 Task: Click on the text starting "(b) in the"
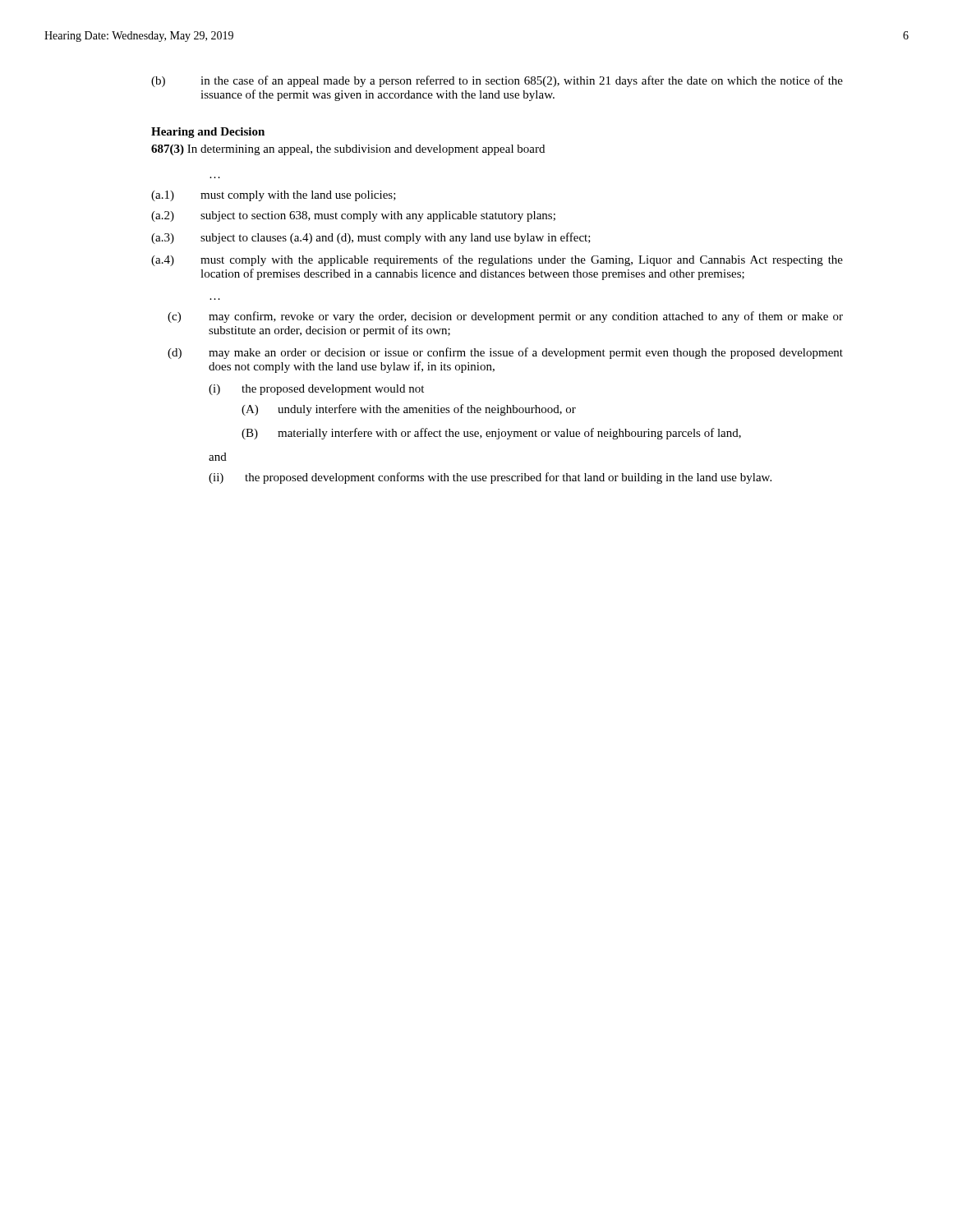pos(497,88)
